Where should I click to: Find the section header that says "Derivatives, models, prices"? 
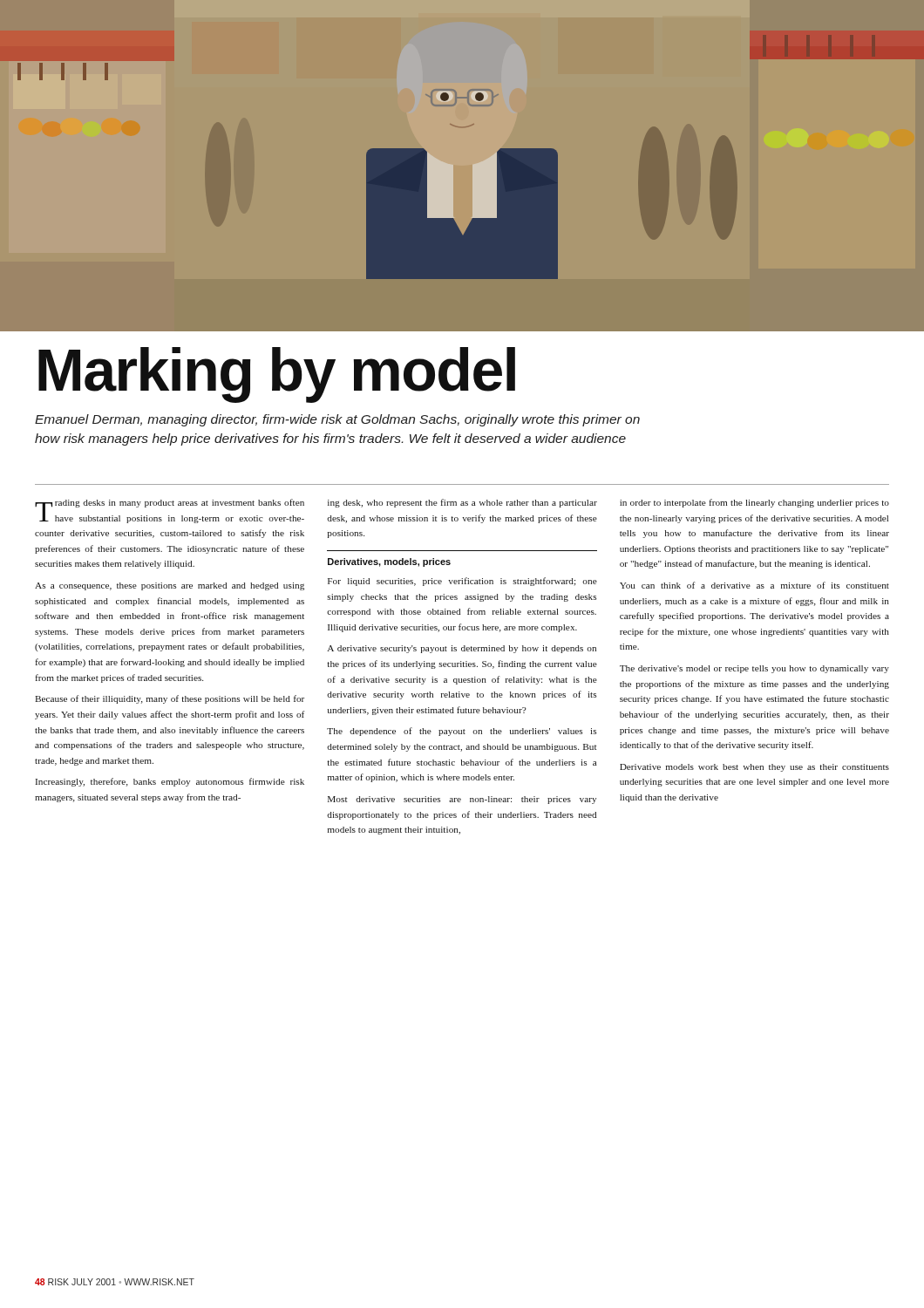pyautogui.click(x=389, y=561)
